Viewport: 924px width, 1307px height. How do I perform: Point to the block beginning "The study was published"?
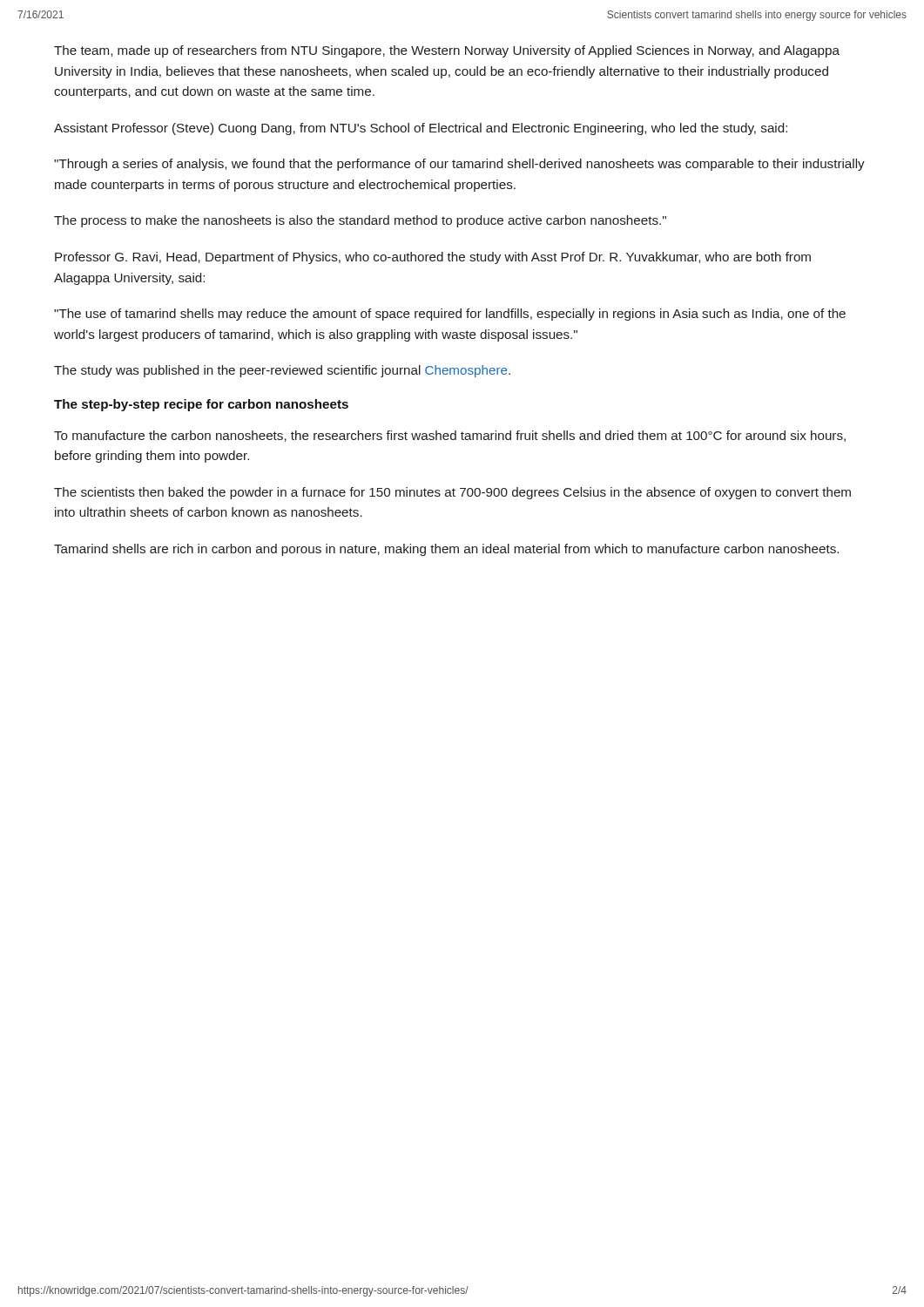coord(283,370)
